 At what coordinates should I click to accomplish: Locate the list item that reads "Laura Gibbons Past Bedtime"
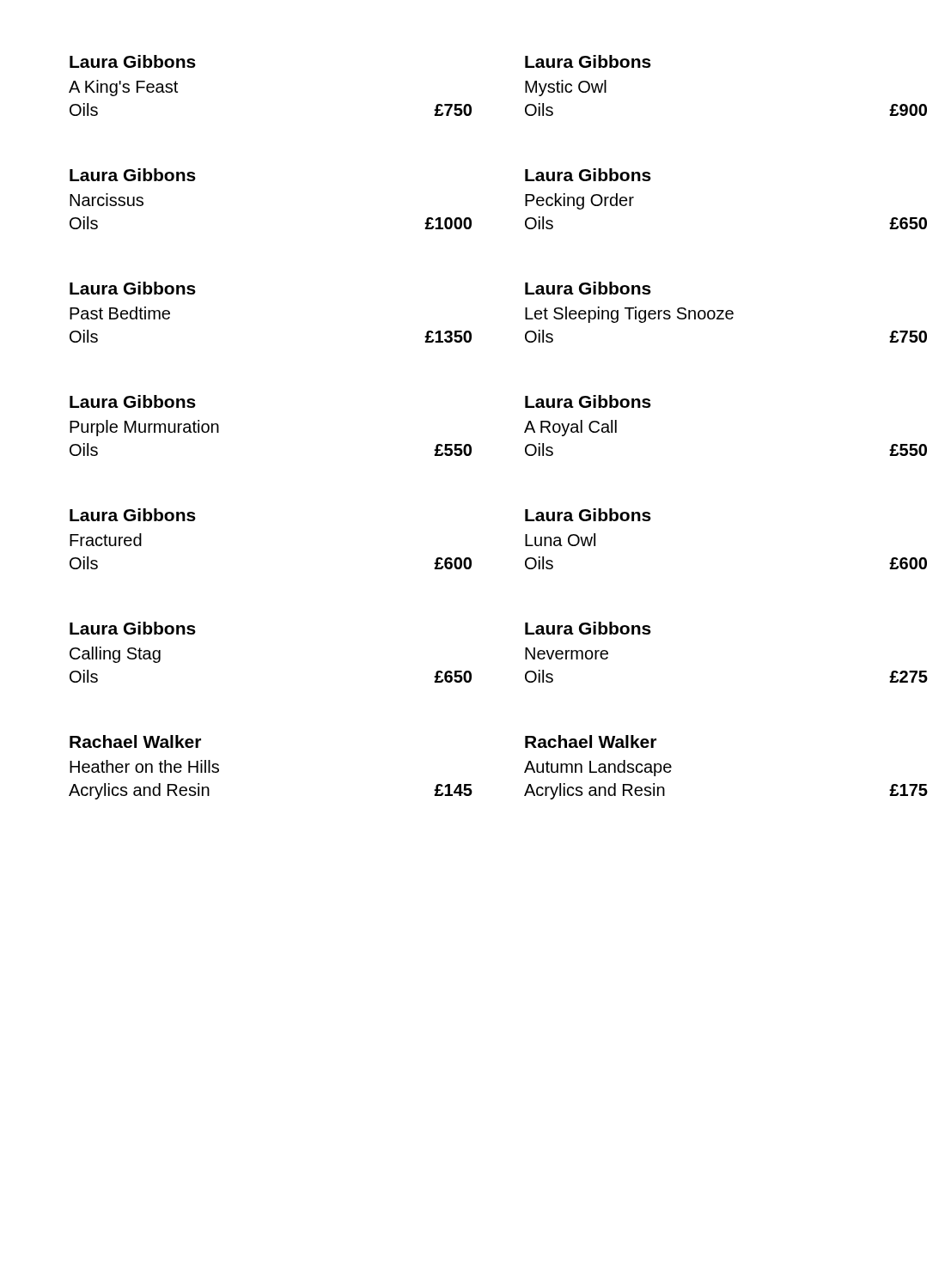[x=133, y=288]
